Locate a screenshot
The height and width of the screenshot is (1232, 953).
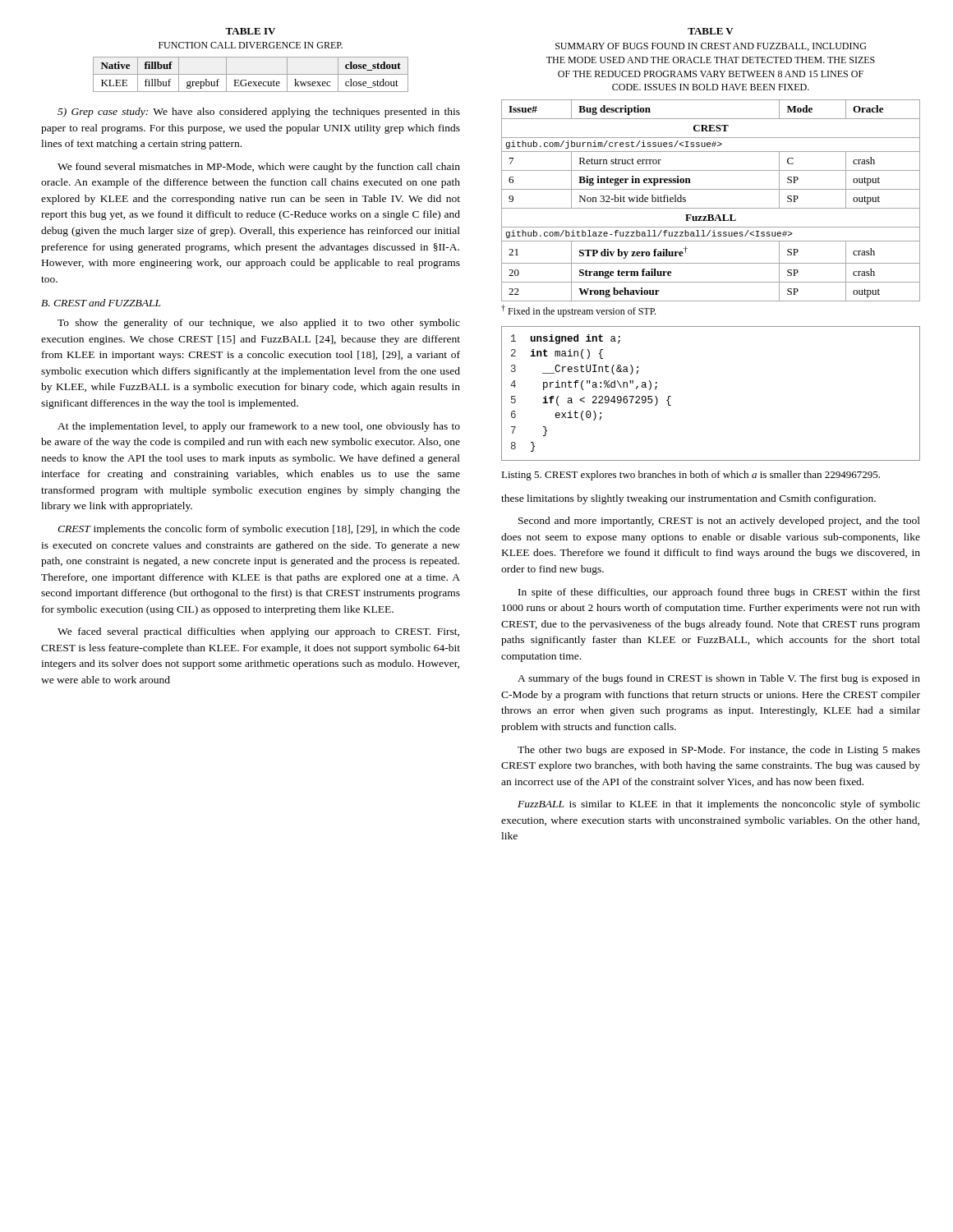(711, 393)
